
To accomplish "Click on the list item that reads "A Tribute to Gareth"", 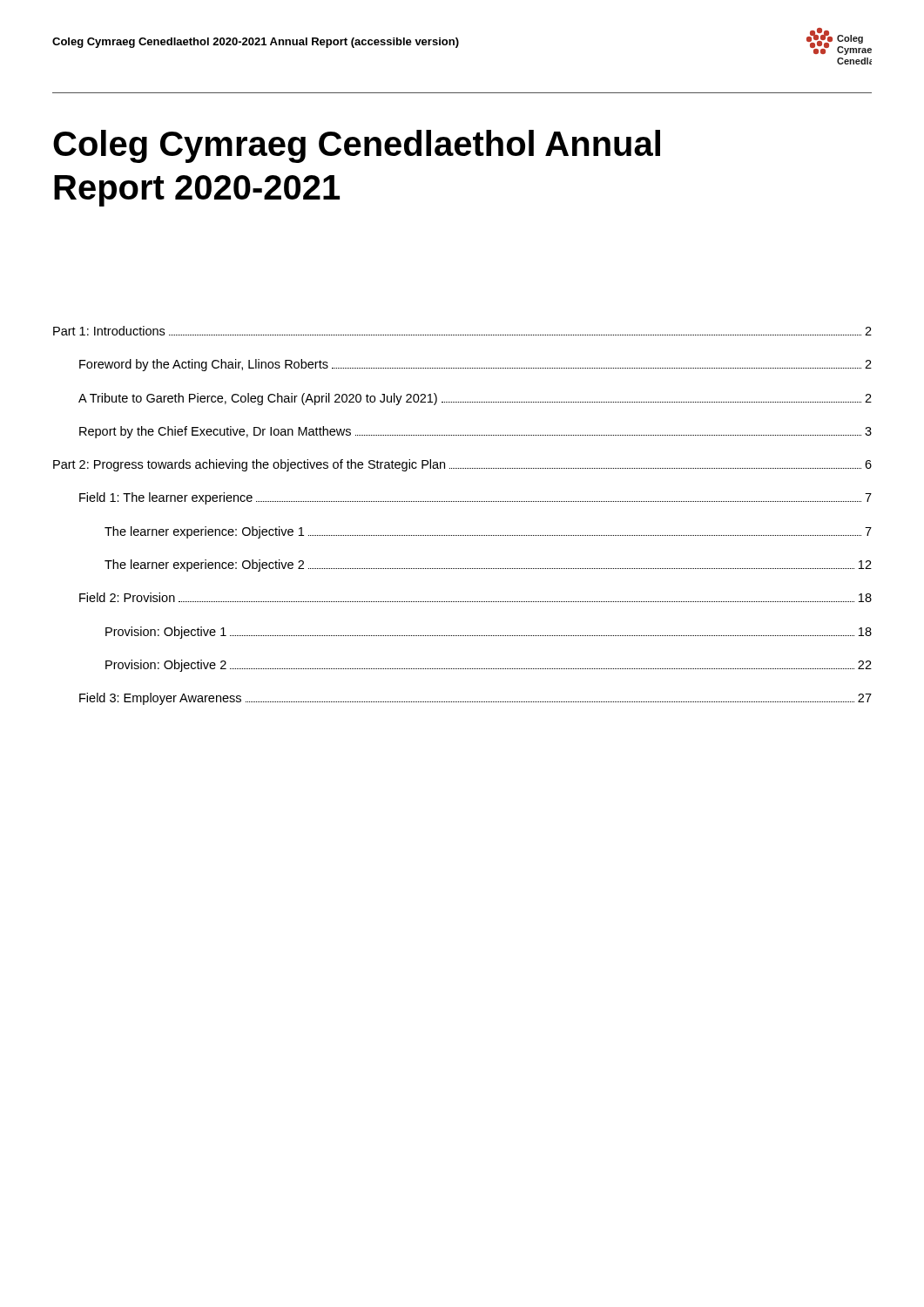I will click(475, 398).
